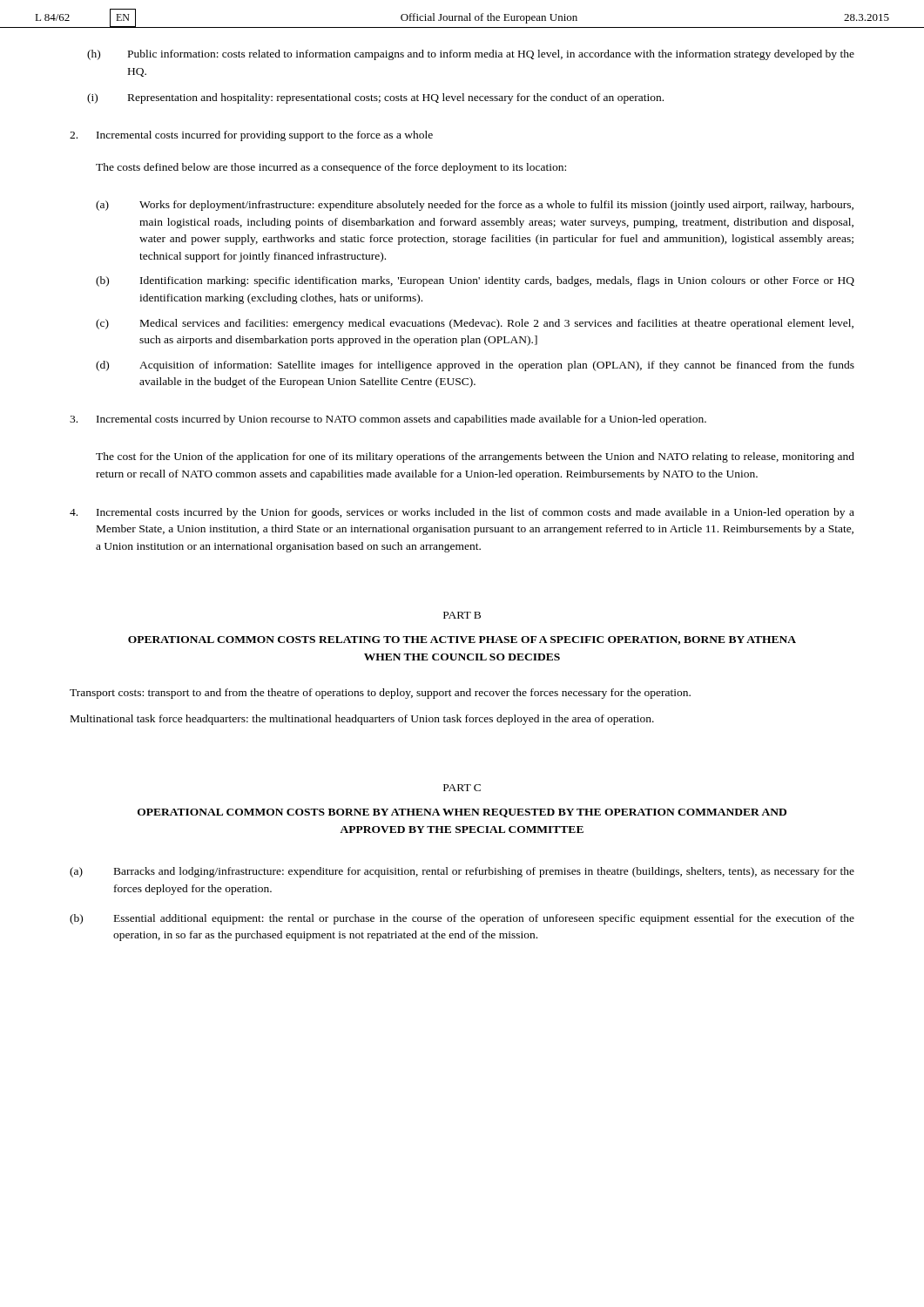This screenshot has width=924, height=1307.
Task: Select the list item that reads "(a) Works for"
Action: tap(462, 230)
